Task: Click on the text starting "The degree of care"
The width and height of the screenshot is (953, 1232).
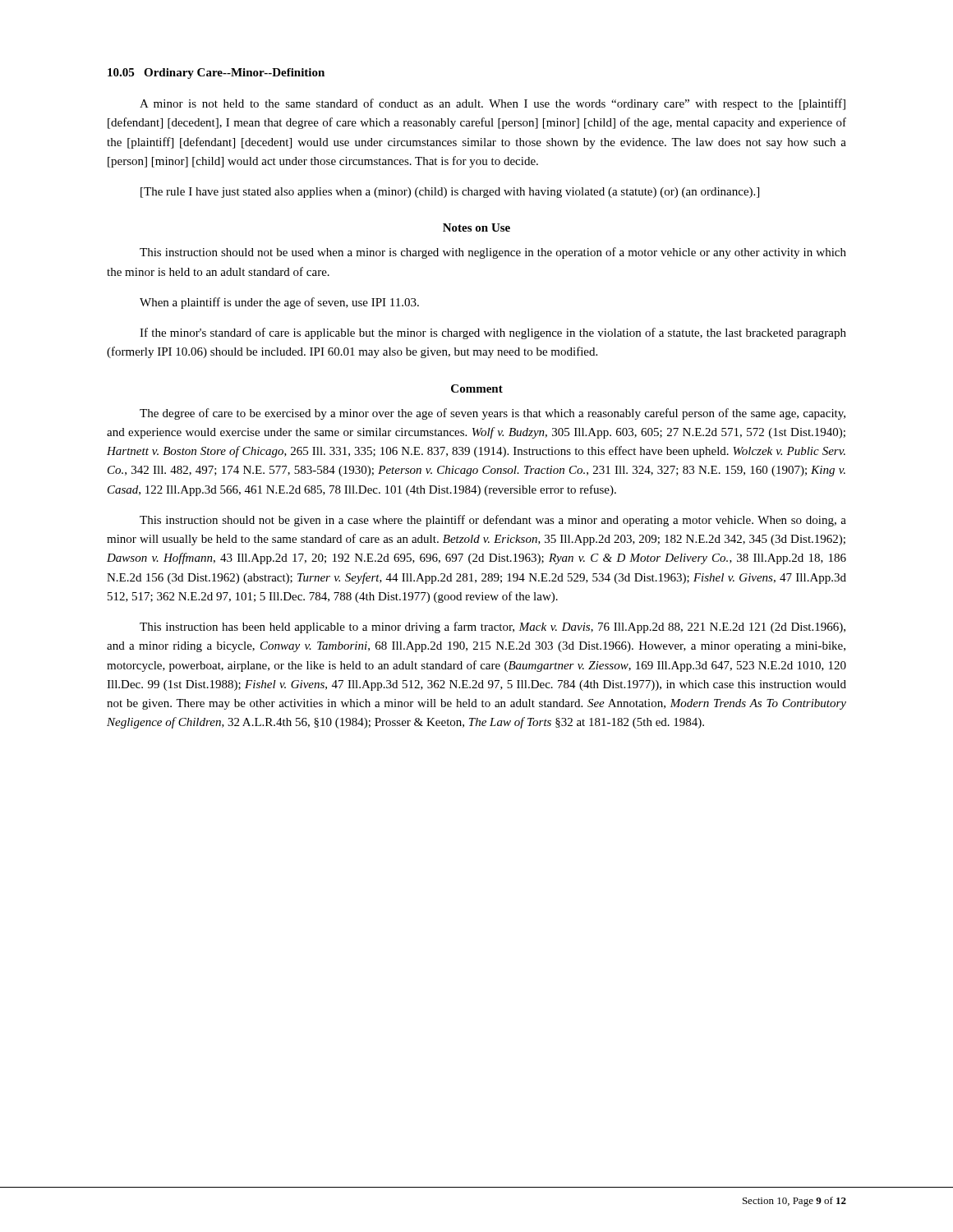Action: pyautogui.click(x=476, y=451)
